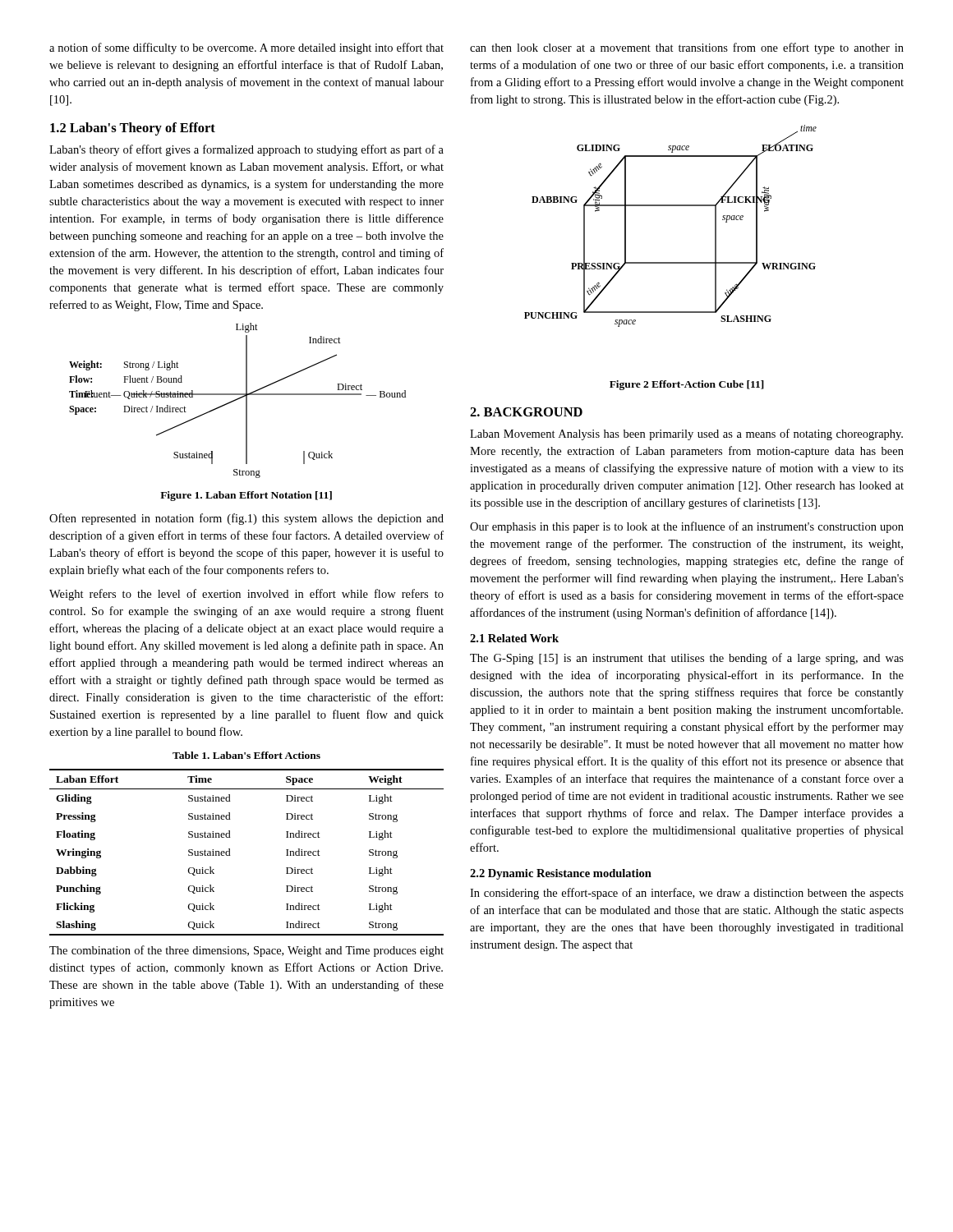The height and width of the screenshot is (1232, 953).
Task: Select the table that reads "Laban Effort"
Action: pyautogui.click(x=246, y=852)
